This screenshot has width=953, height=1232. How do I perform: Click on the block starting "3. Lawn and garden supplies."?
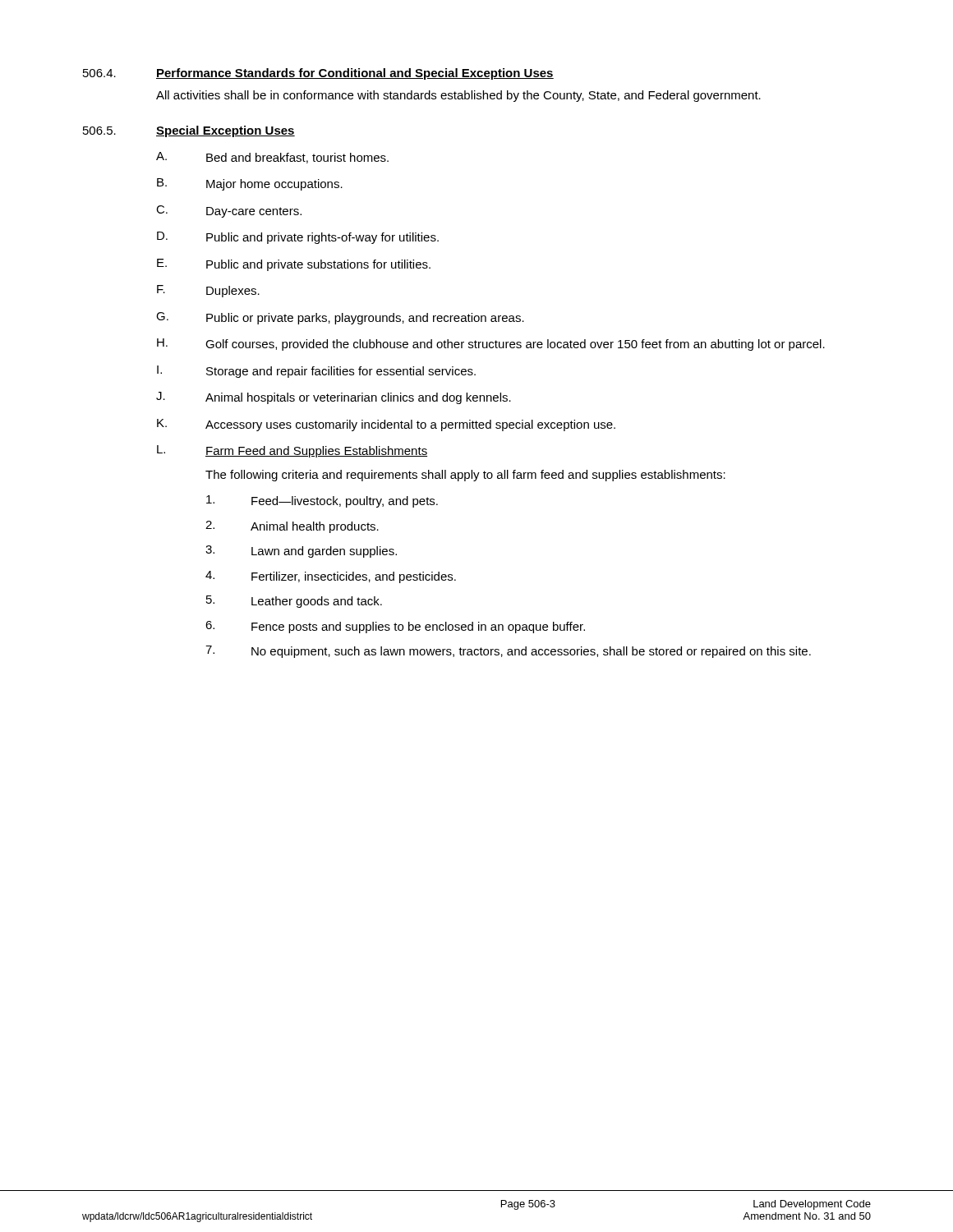click(301, 552)
